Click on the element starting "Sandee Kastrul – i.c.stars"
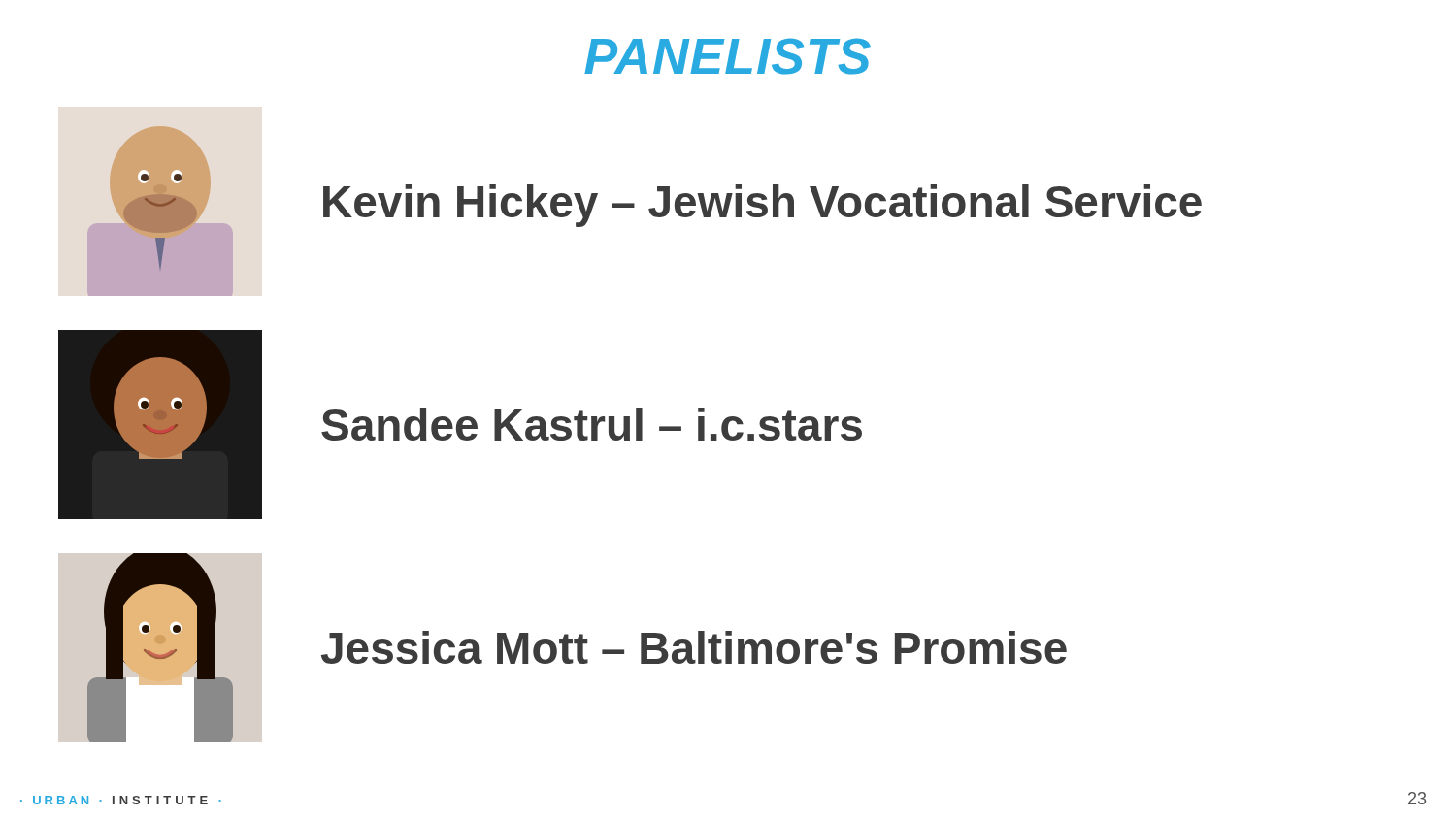This screenshot has height=819, width=1456. 592,425
